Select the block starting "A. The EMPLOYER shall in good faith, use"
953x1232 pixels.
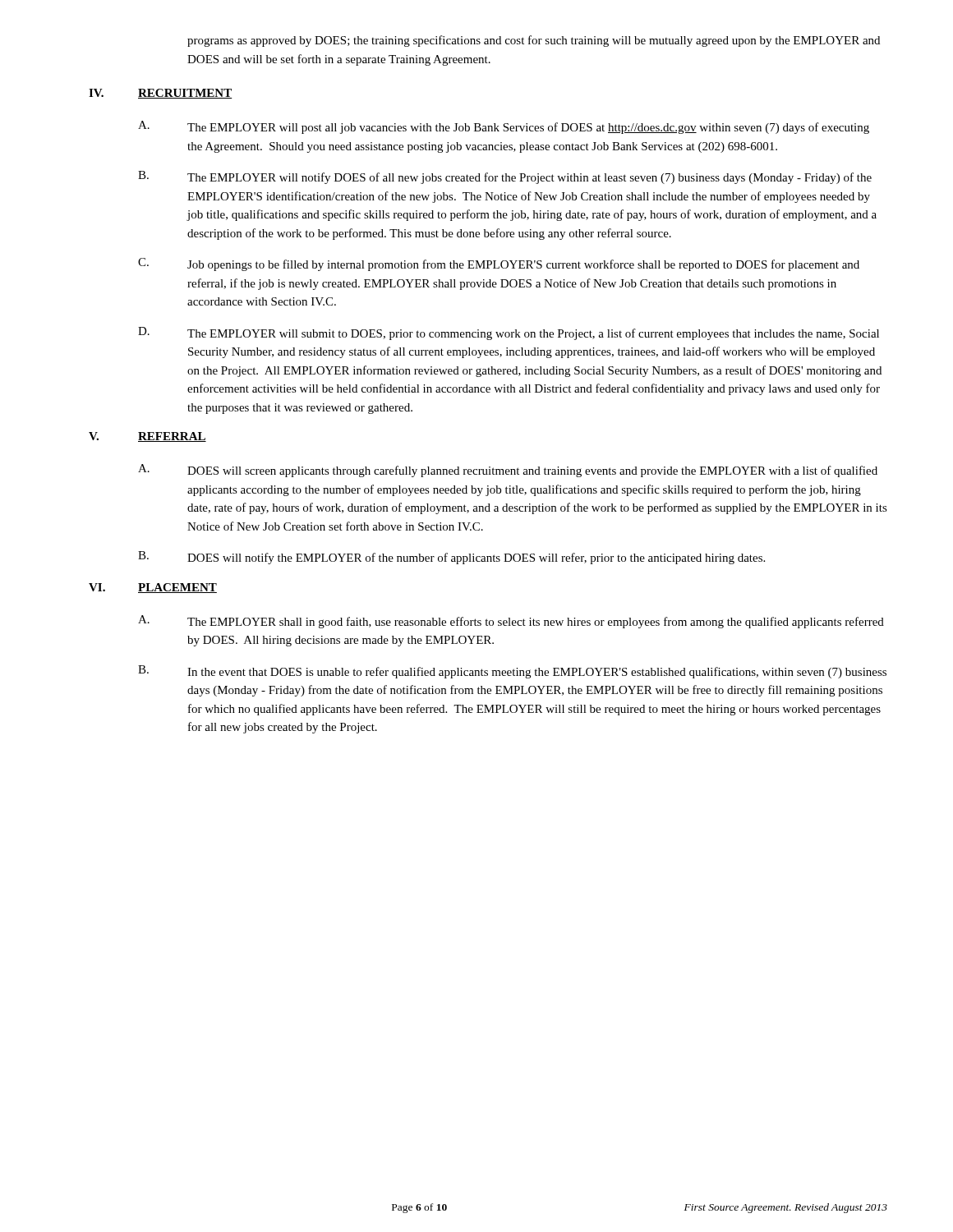[x=513, y=631]
